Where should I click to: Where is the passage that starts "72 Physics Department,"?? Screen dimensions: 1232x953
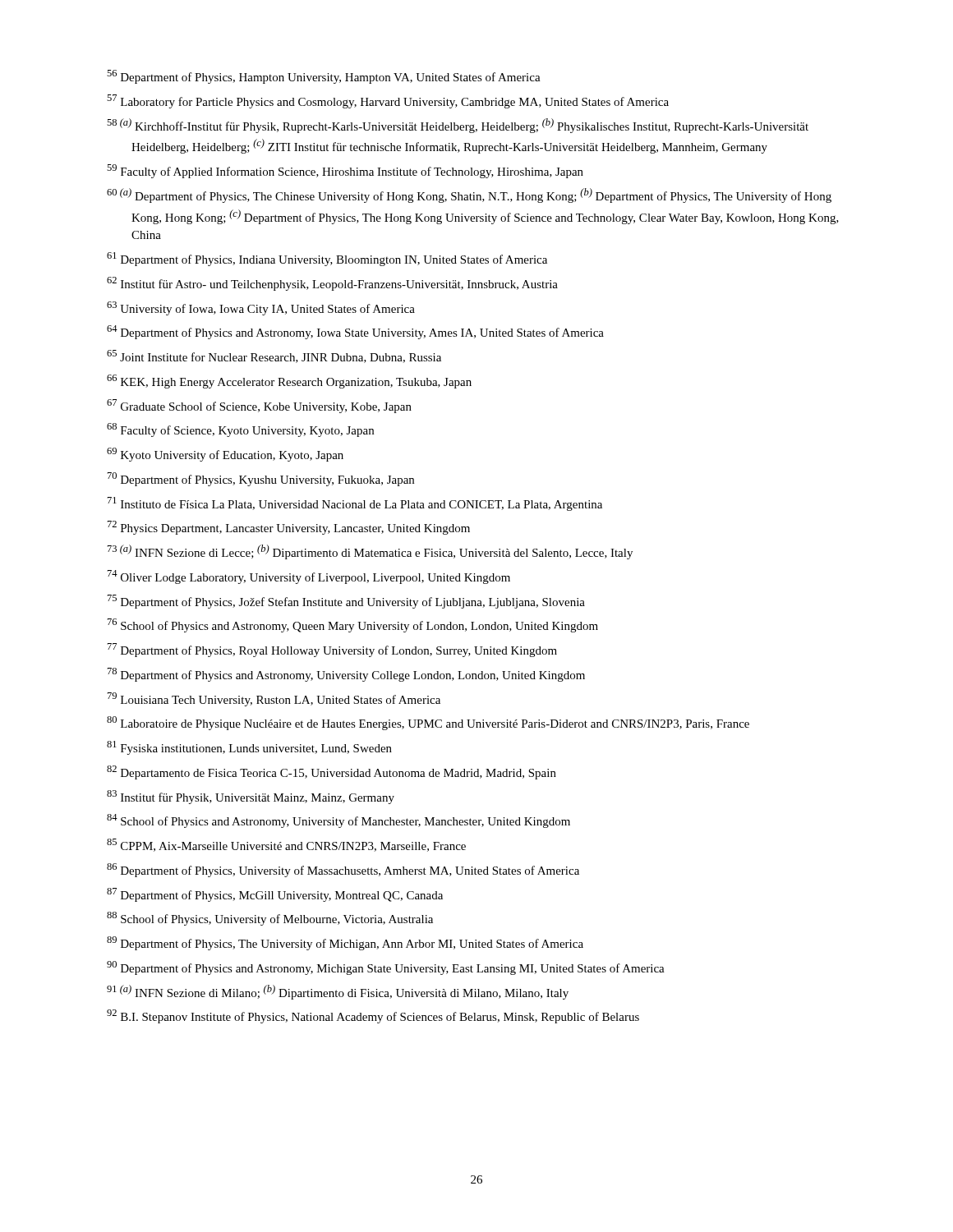289,527
